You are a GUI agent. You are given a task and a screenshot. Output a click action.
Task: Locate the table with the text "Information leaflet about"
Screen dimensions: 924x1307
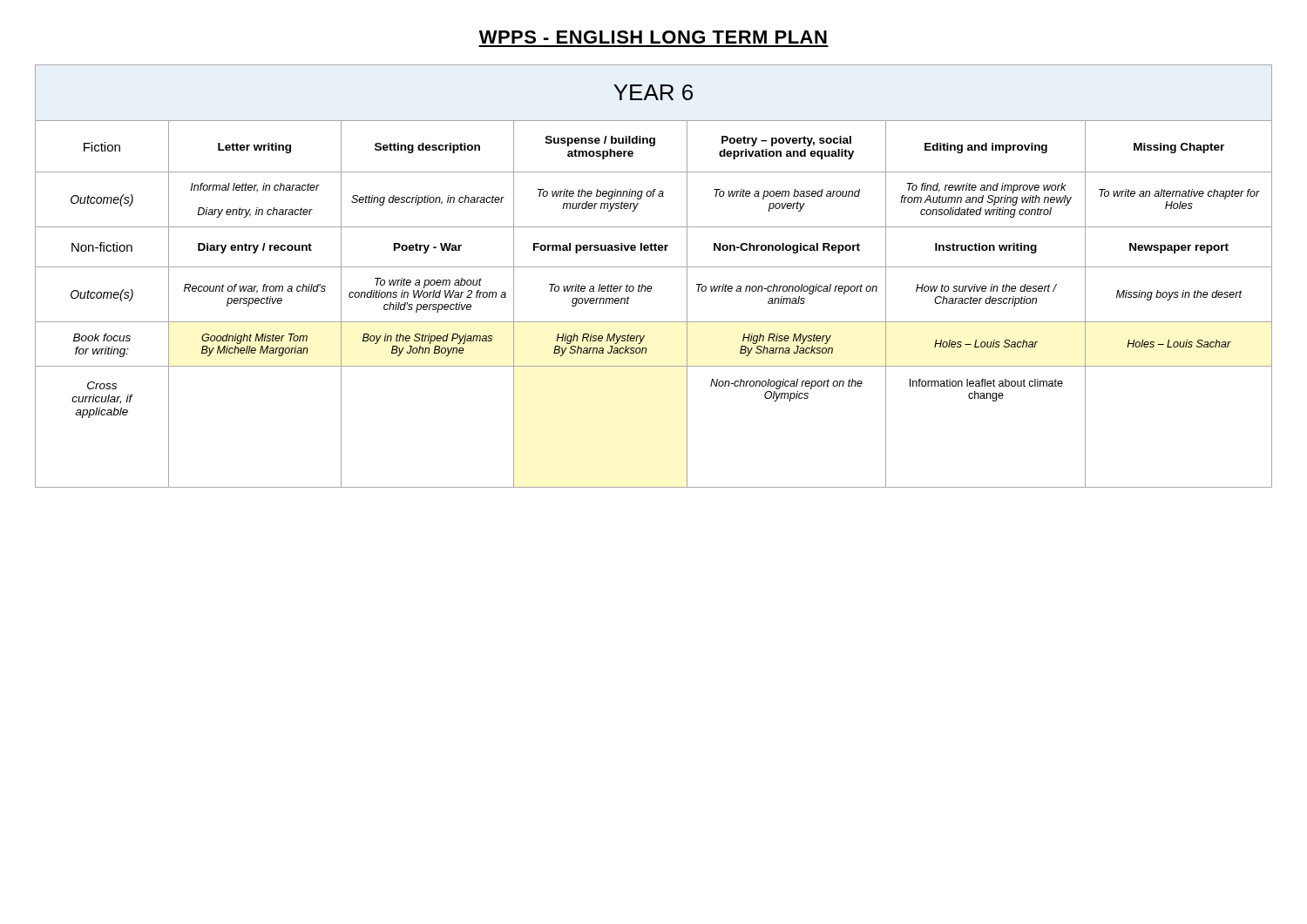pos(654,276)
